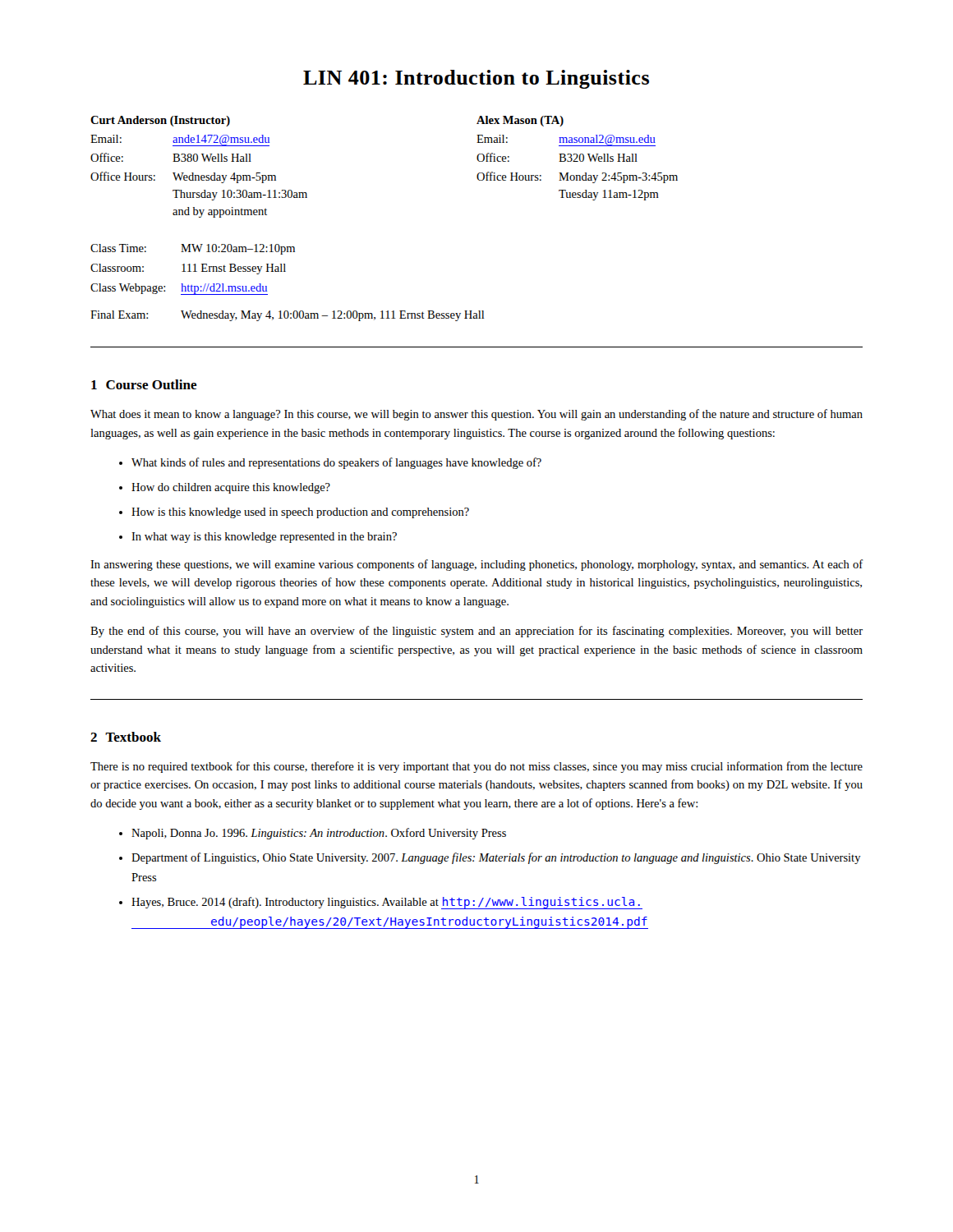Point to the block beginning "What does it mean to know"
This screenshot has width=953, height=1232.
point(476,423)
